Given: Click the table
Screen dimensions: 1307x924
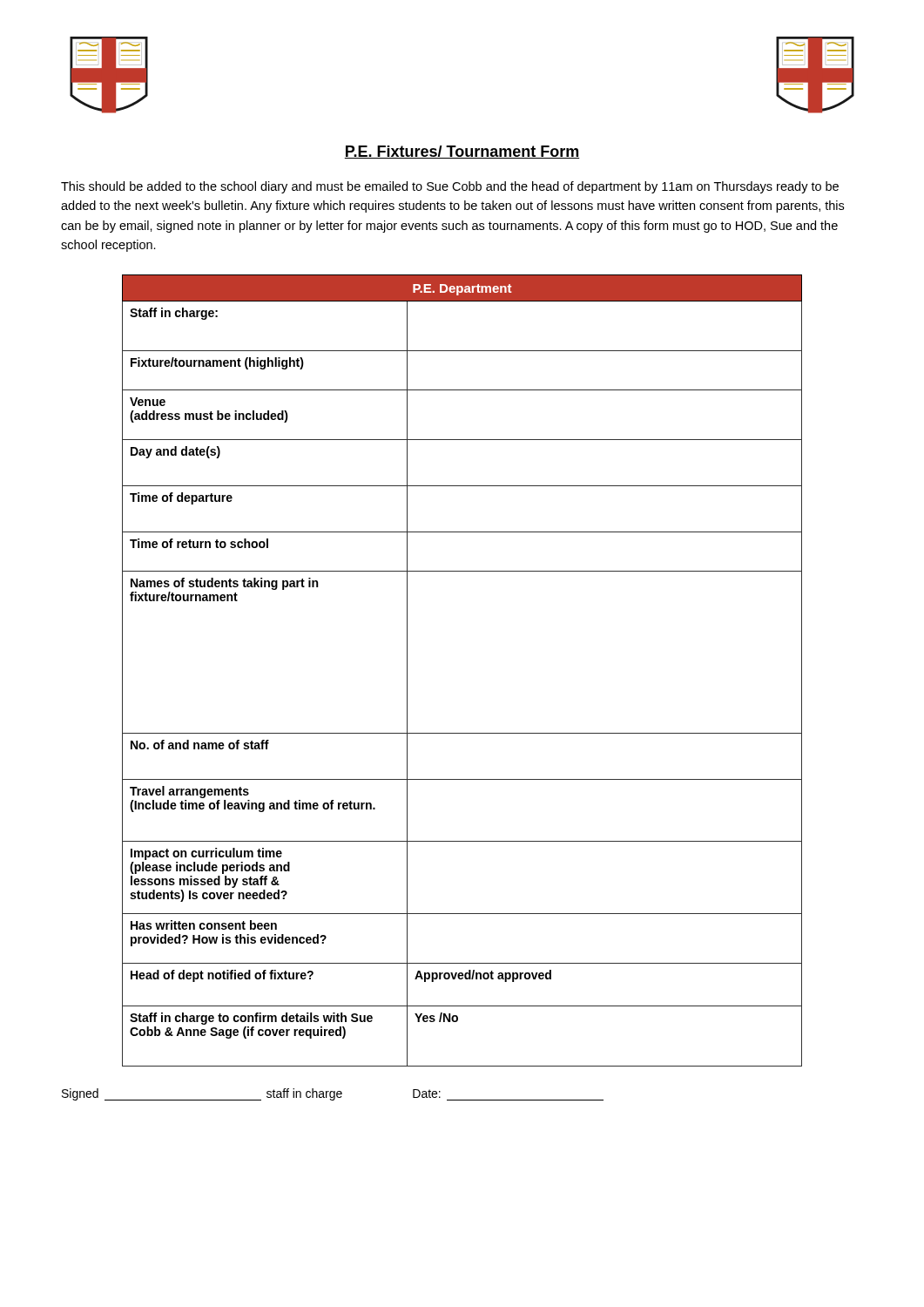Looking at the screenshot, I should click(x=462, y=670).
